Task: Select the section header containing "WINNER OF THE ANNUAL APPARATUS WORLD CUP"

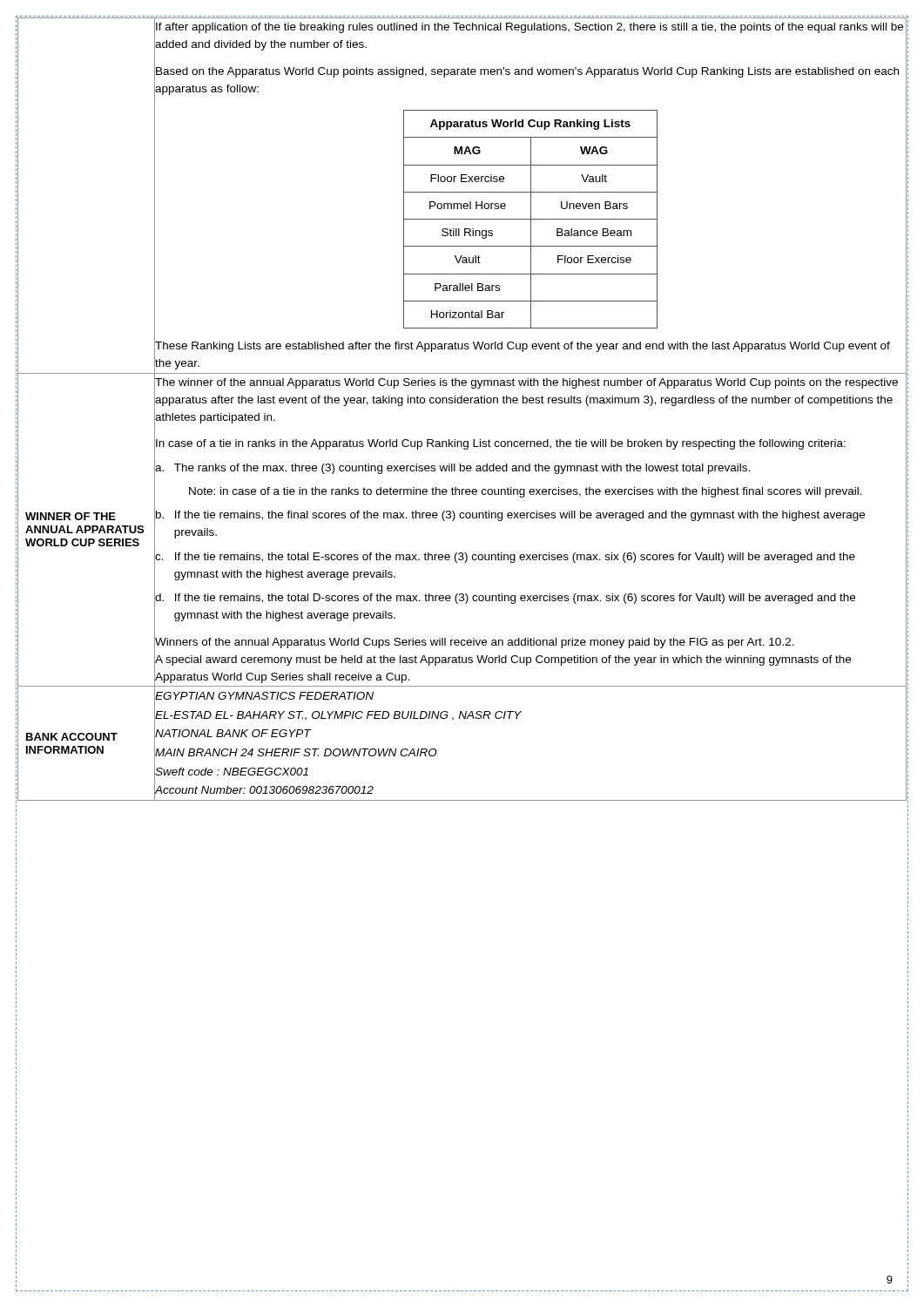Action: (85, 530)
